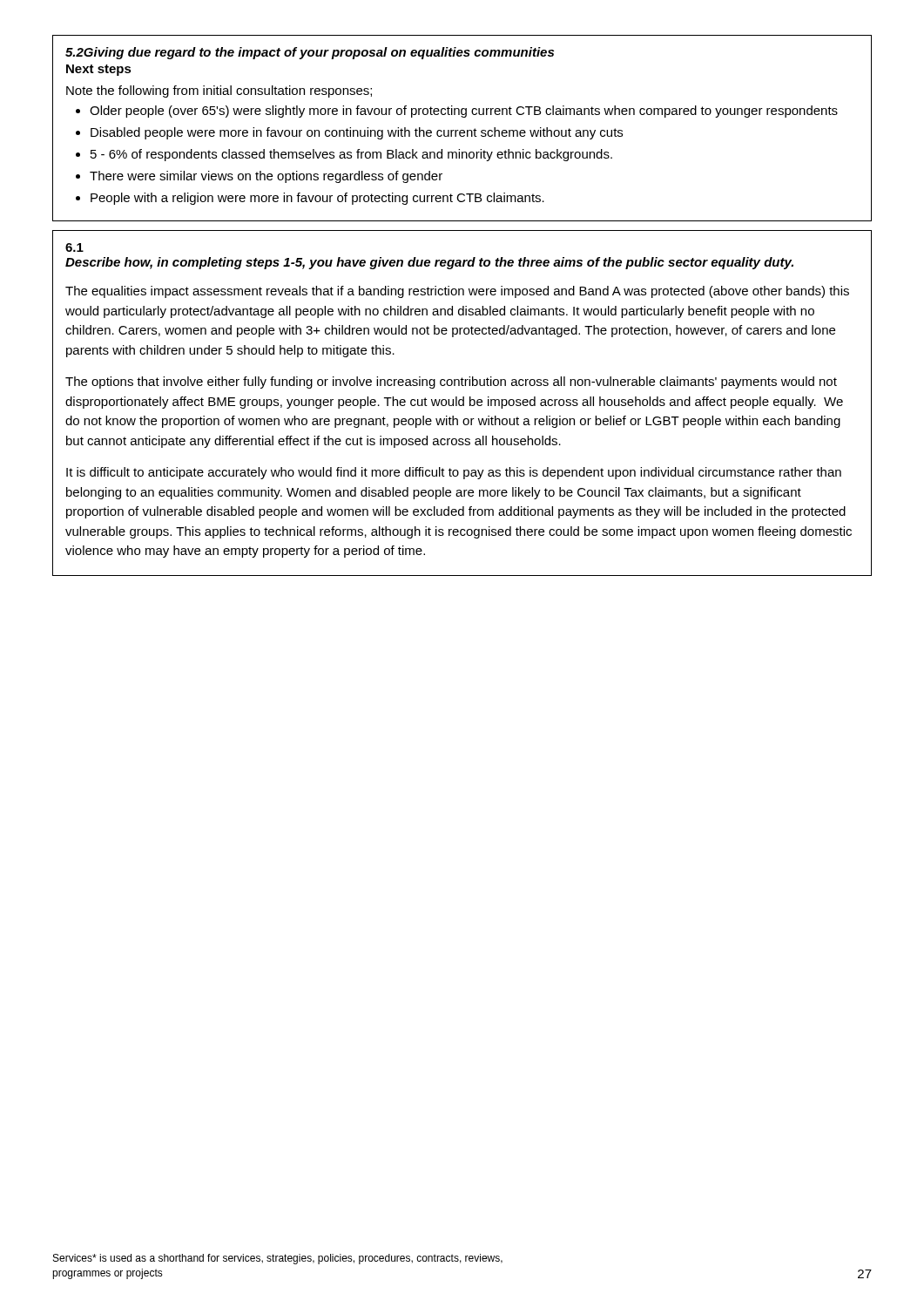Click on the block starting "People with a"
Screen dimensions: 1307x924
pyautogui.click(x=317, y=197)
